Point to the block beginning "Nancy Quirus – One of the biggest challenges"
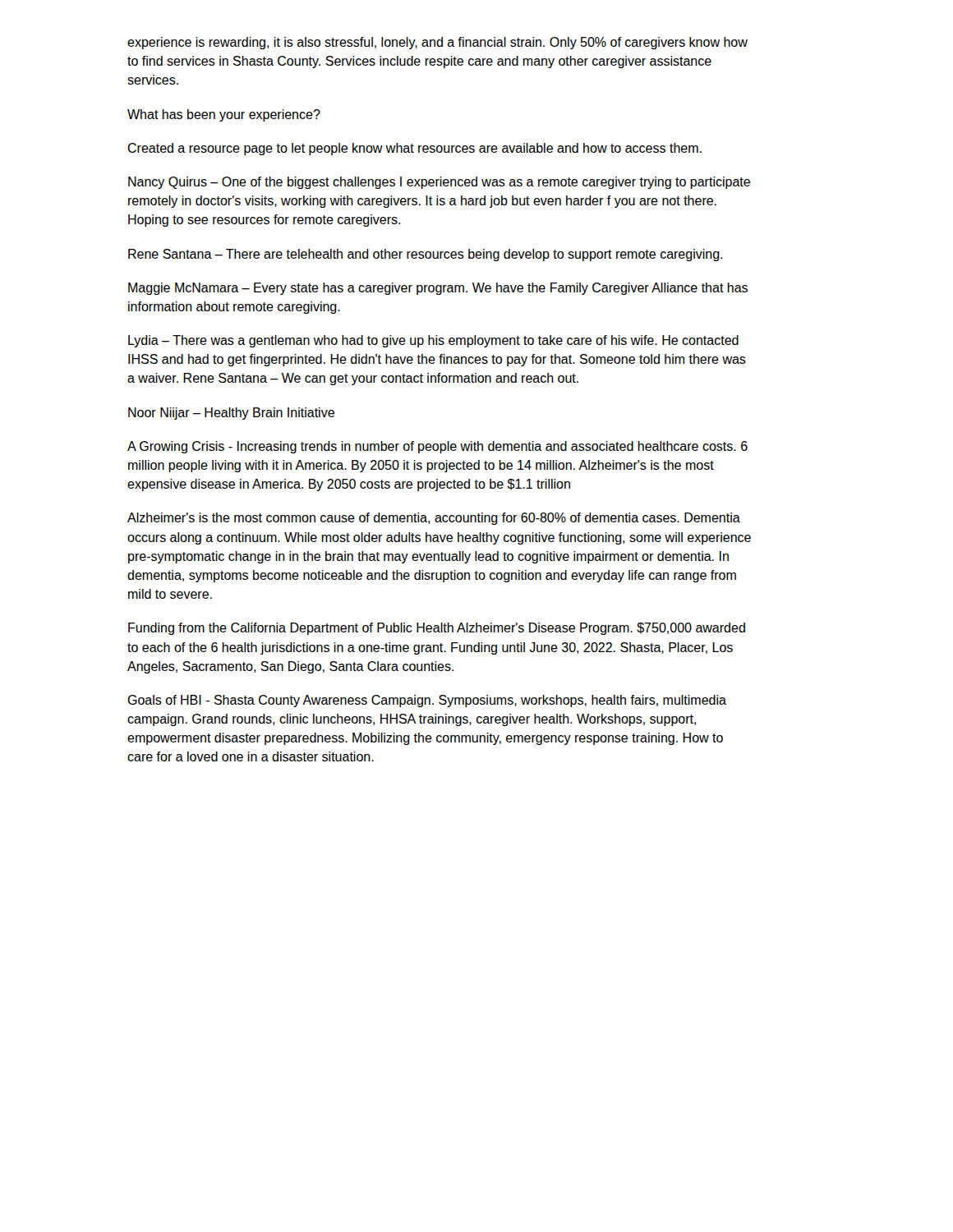This screenshot has width=953, height=1232. [x=439, y=201]
